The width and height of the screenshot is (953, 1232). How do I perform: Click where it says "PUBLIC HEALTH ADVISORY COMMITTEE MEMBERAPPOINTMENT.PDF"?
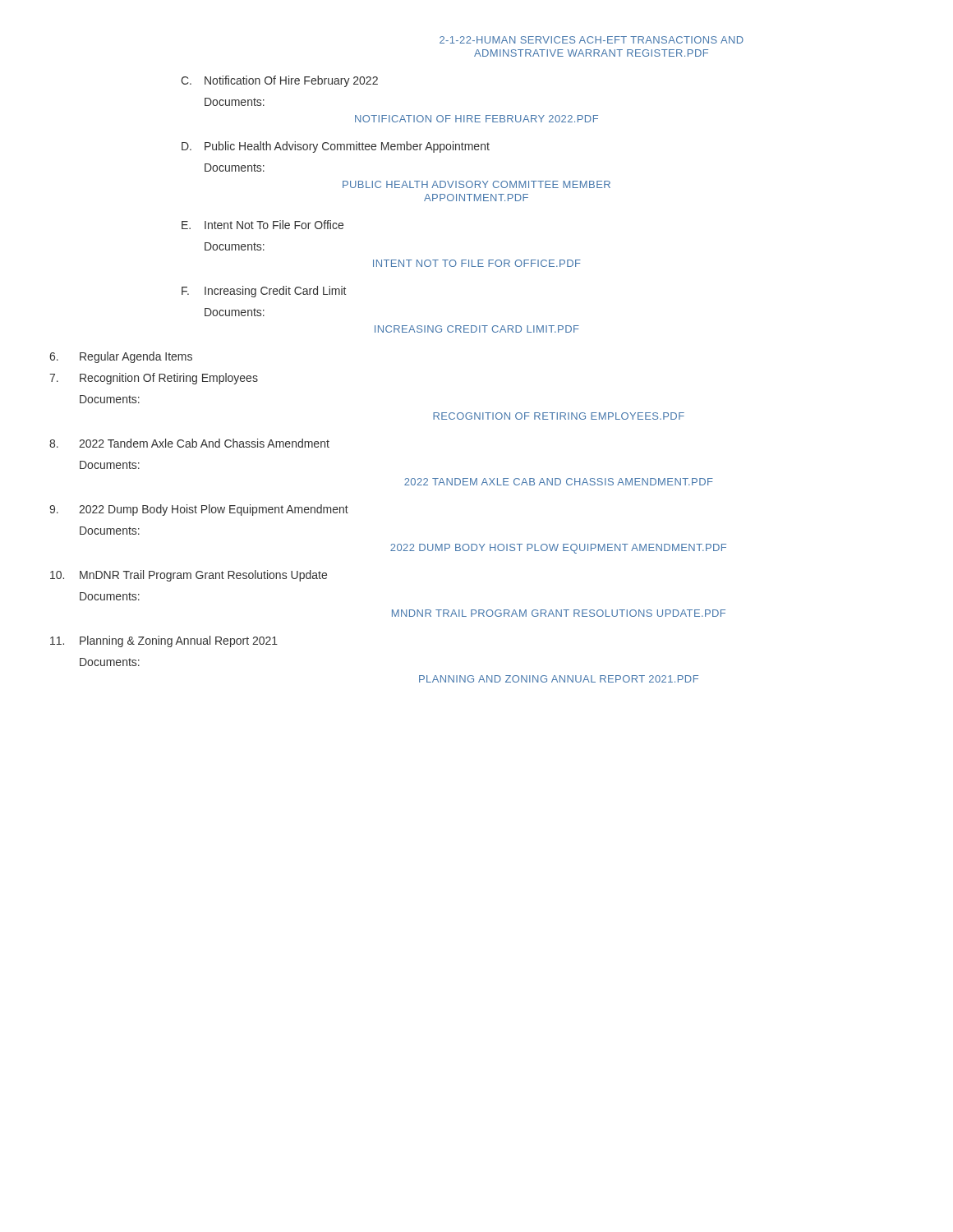point(476,191)
